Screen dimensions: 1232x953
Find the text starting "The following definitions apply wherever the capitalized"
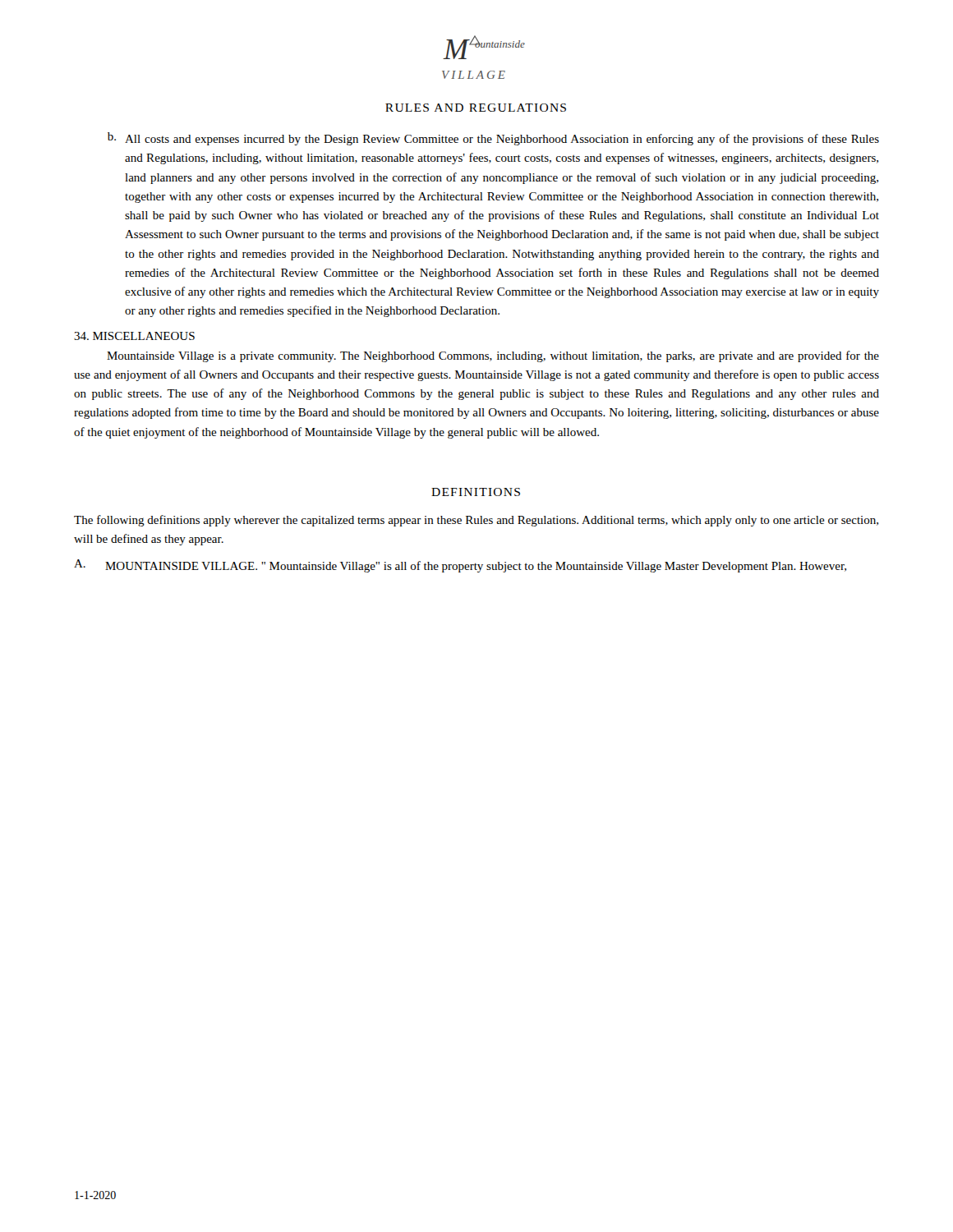(476, 529)
